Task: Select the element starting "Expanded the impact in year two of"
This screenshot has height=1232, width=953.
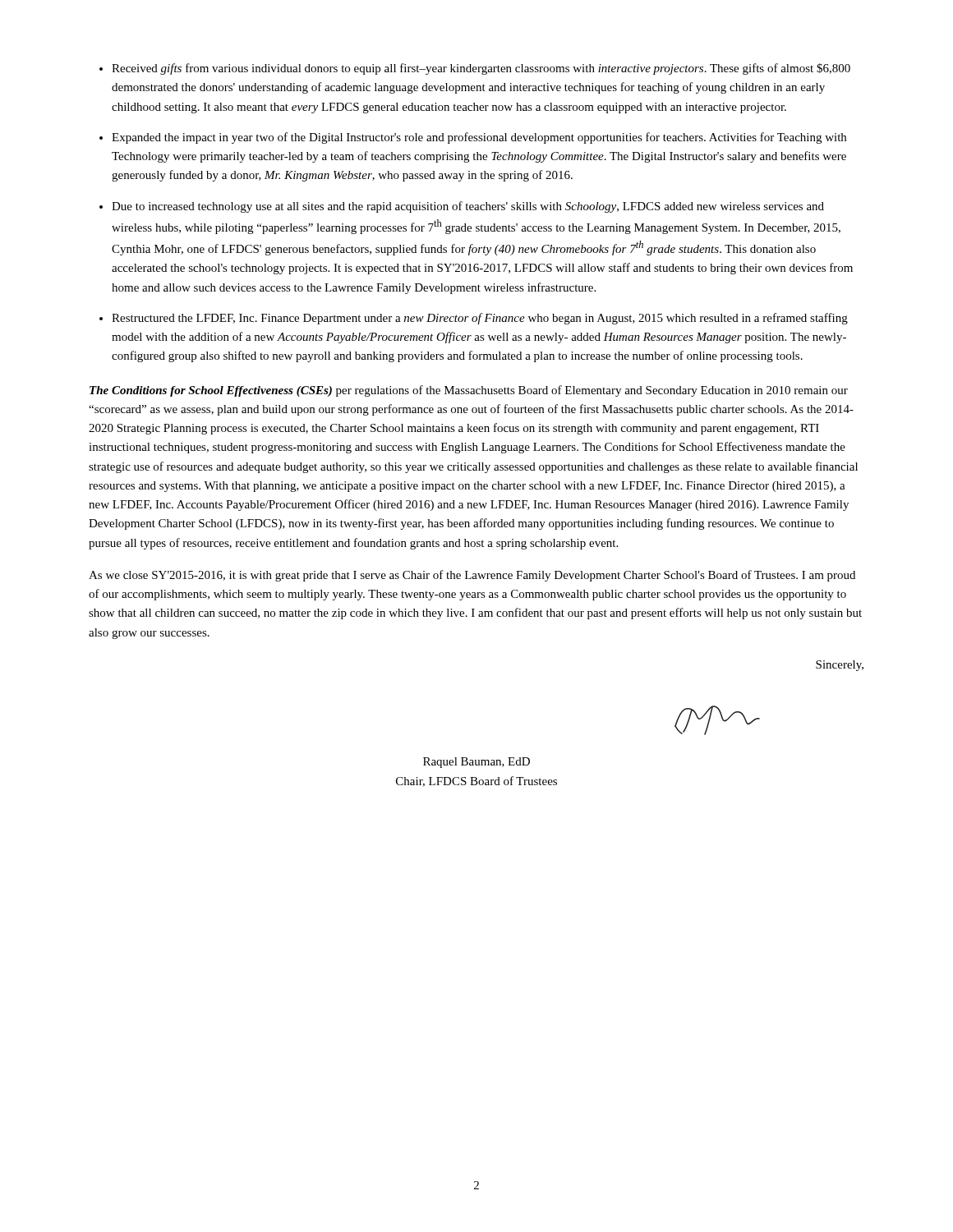Action: 479,156
